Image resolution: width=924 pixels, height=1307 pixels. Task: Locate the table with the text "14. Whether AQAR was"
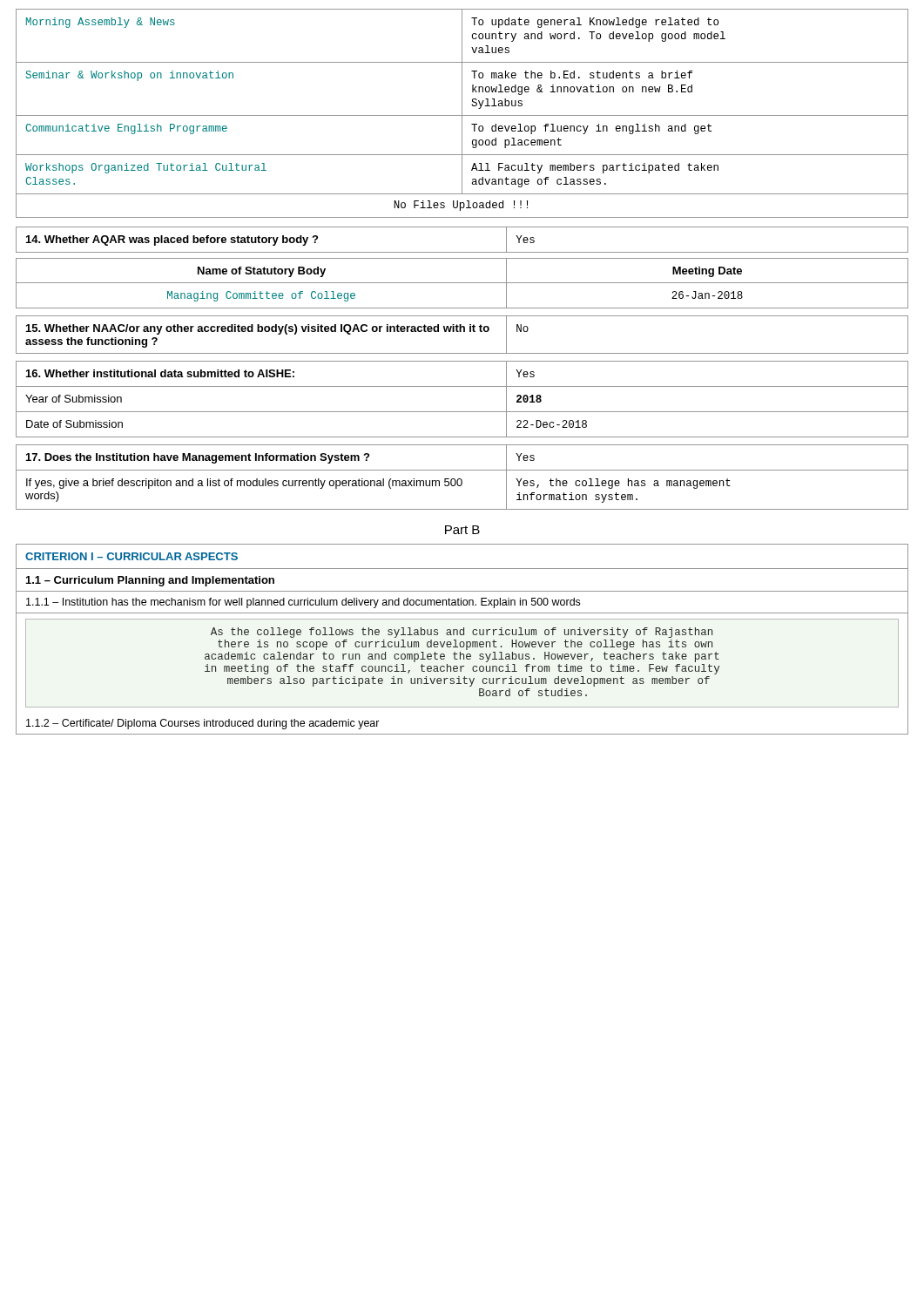tap(462, 240)
